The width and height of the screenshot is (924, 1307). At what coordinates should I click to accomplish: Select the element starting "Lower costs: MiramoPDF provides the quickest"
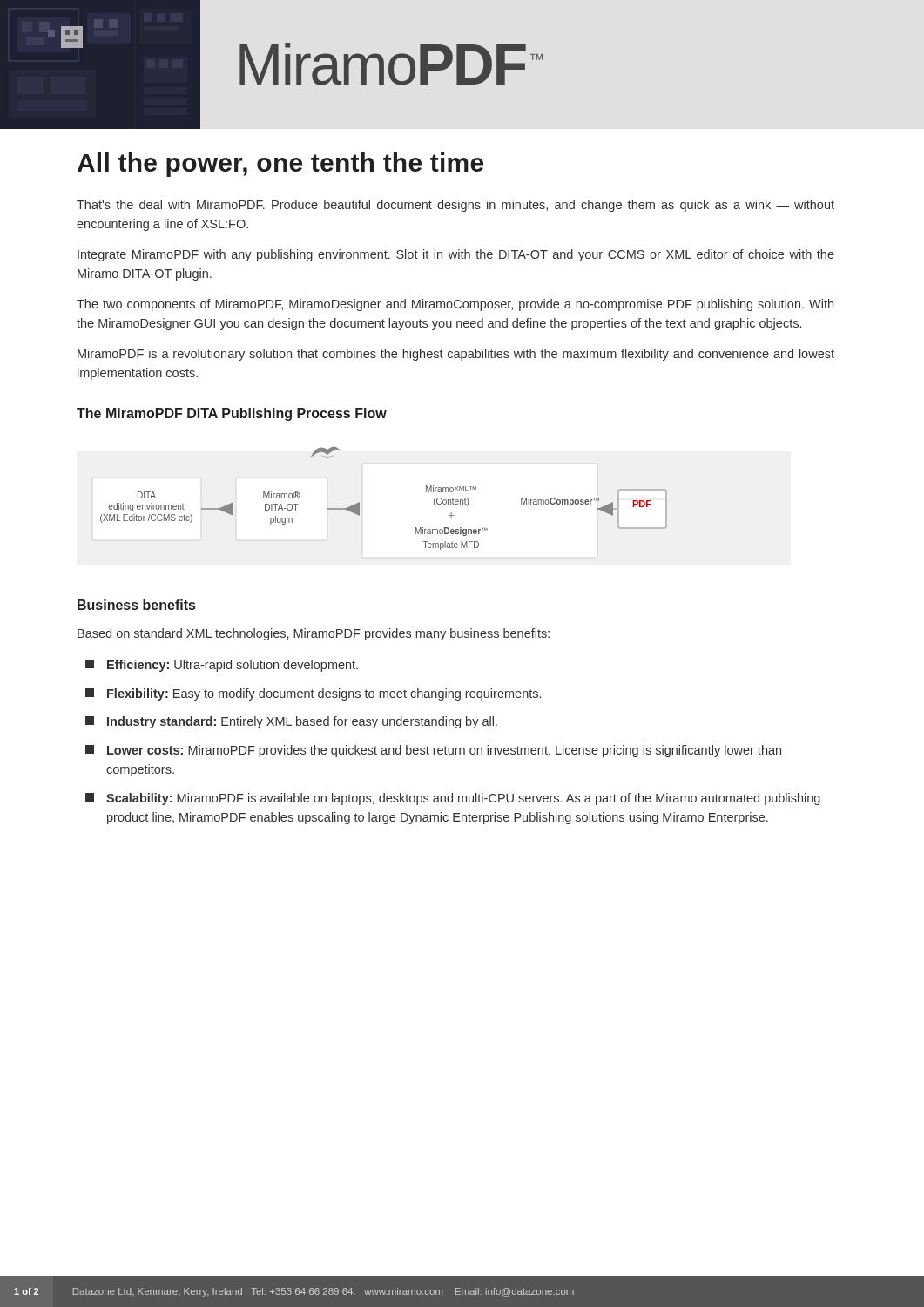(x=460, y=760)
